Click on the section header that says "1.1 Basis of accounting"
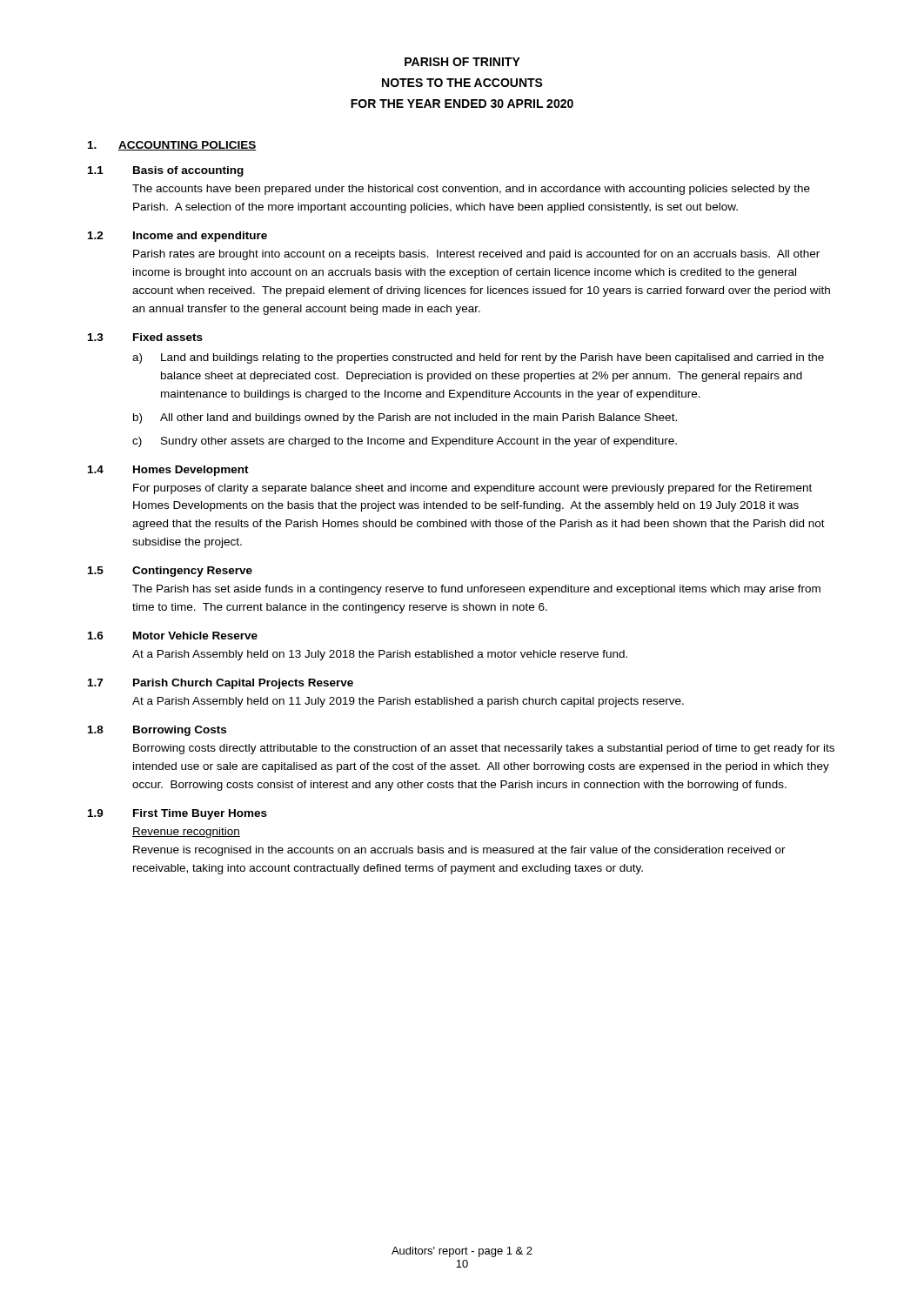 click(165, 170)
